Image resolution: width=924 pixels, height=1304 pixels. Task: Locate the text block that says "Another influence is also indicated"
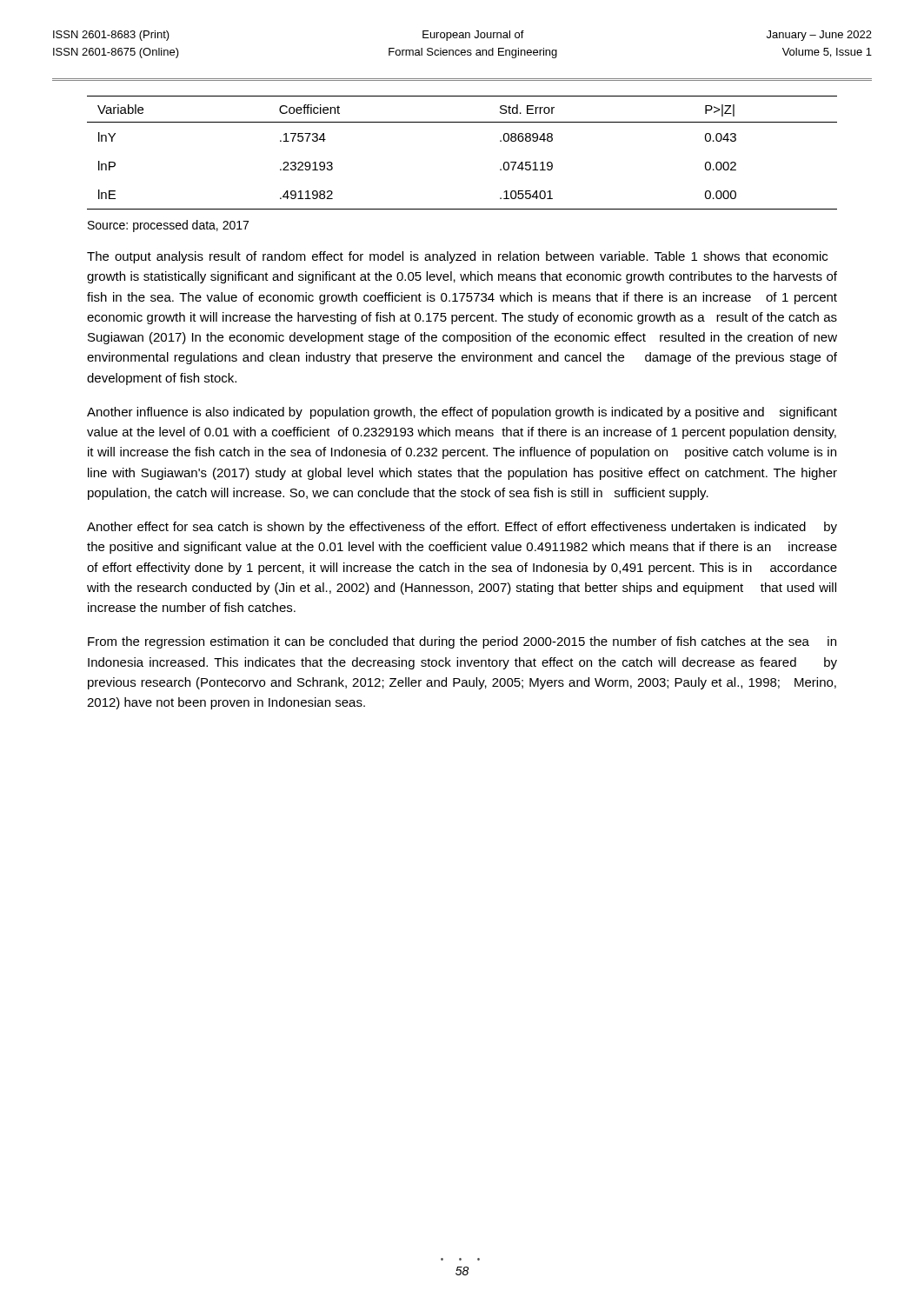[462, 452]
